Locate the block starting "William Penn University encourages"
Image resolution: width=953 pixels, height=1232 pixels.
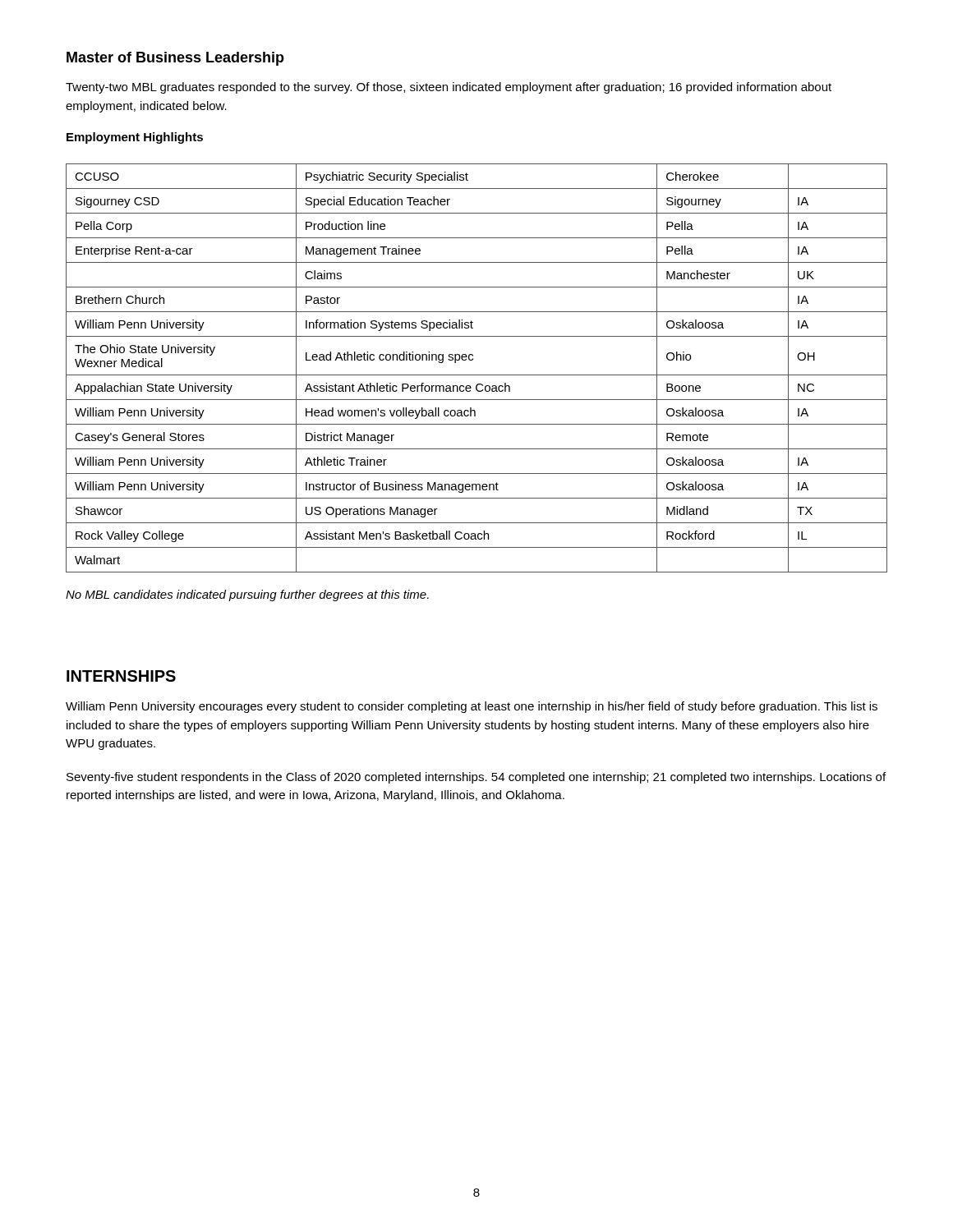click(472, 724)
